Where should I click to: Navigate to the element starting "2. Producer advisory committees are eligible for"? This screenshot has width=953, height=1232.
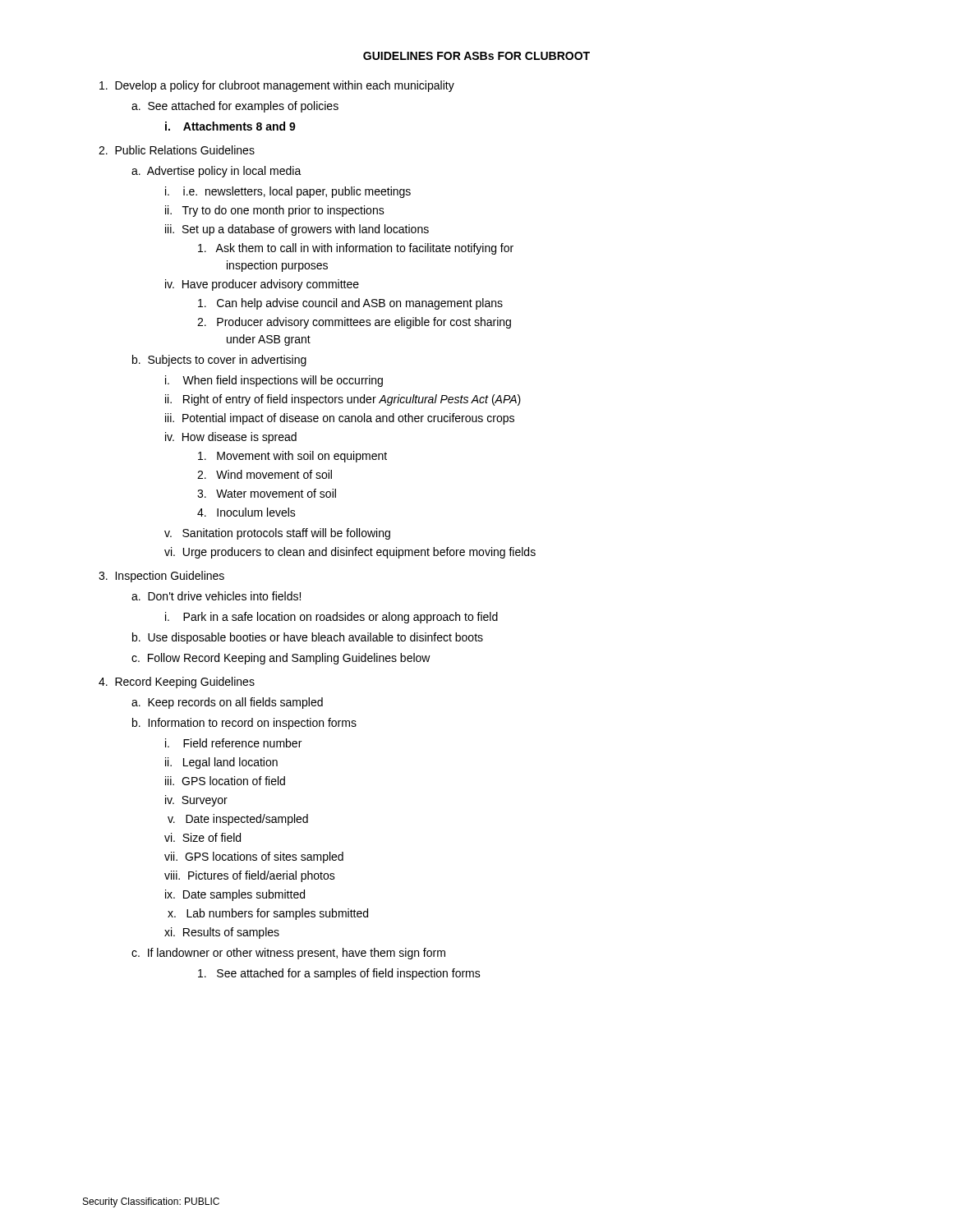click(354, 331)
